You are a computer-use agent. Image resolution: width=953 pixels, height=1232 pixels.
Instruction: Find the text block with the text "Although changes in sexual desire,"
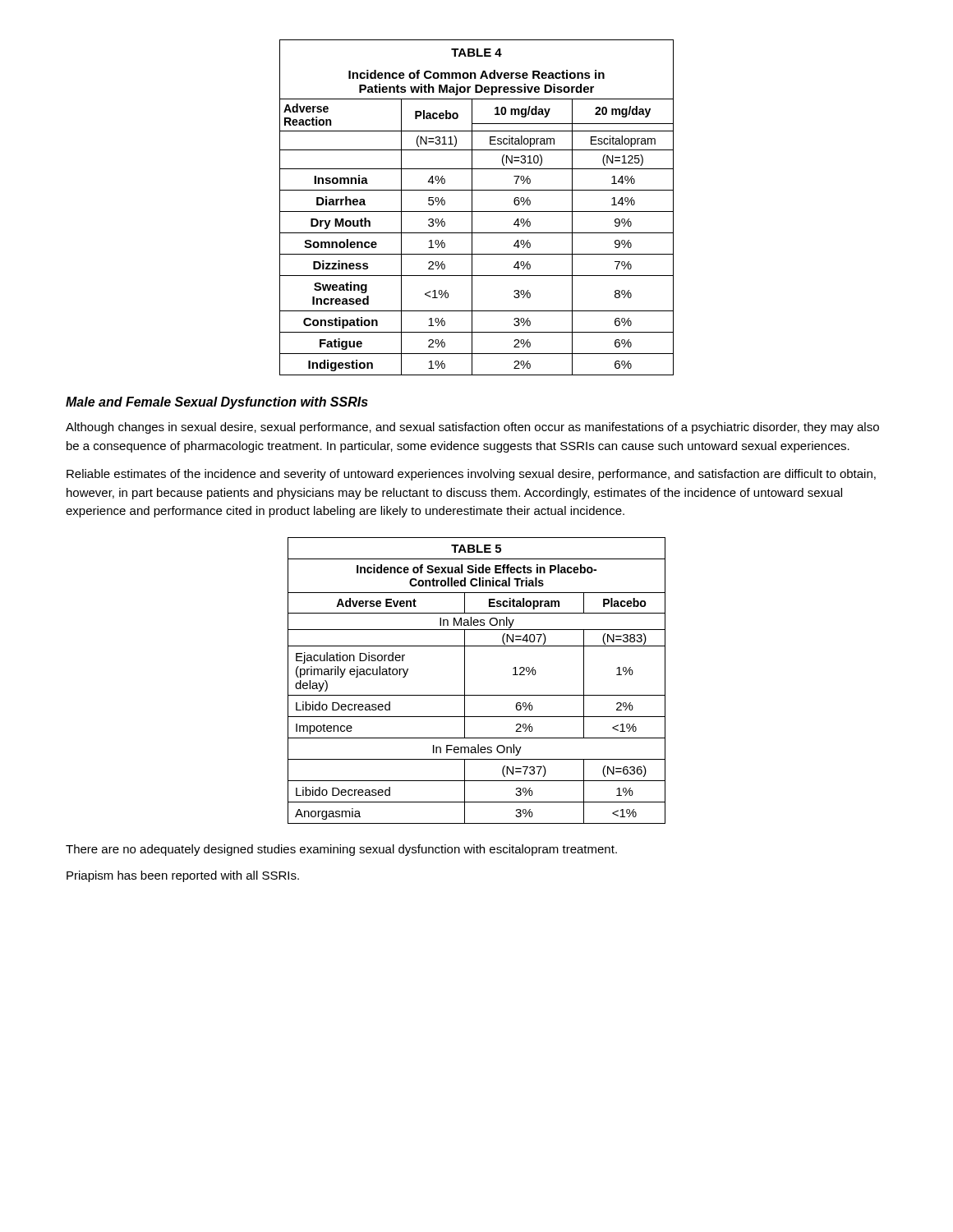[x=473, y=436]
